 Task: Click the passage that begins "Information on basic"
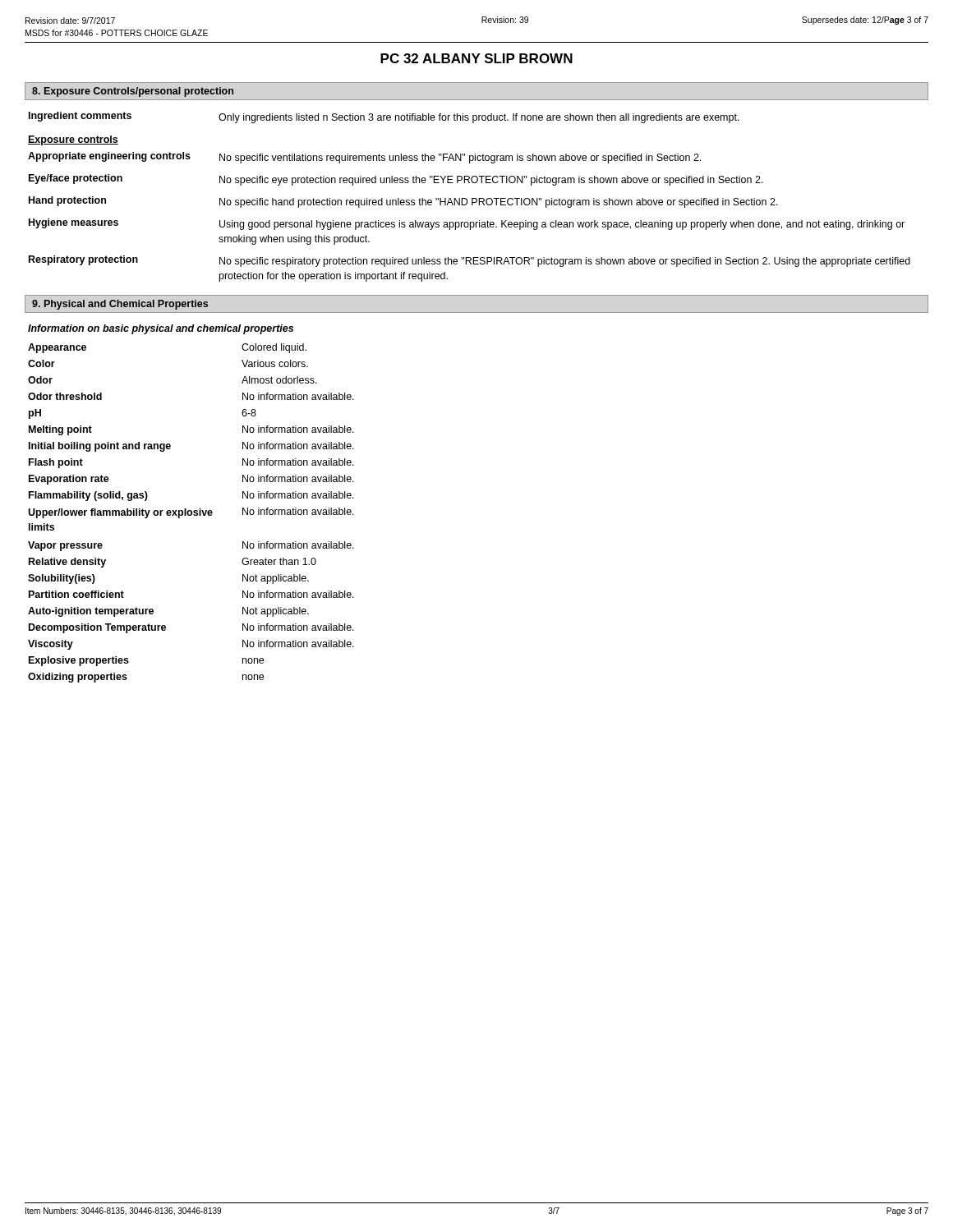tap(161, 329)
